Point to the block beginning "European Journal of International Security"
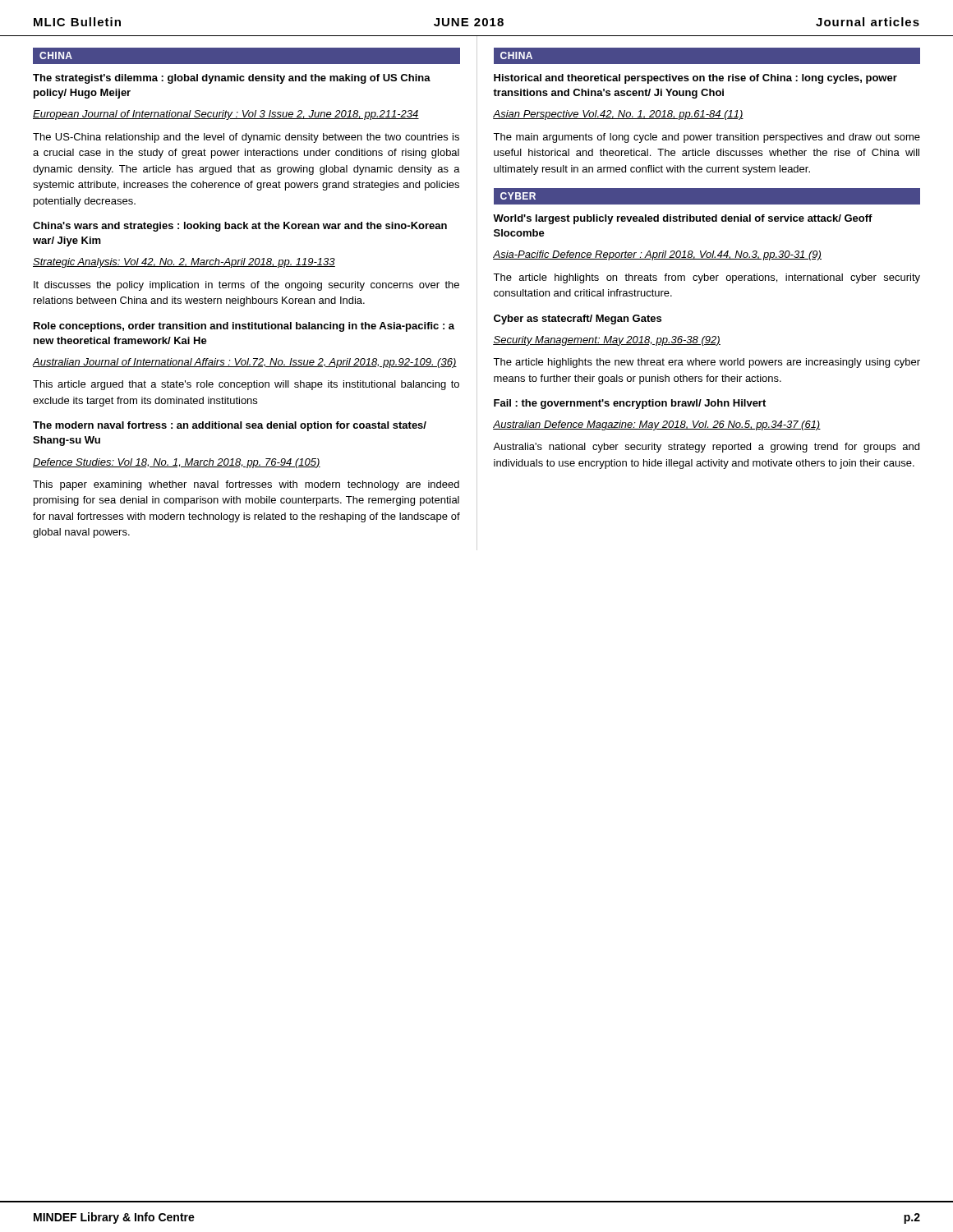953x1232 pixels. (x=226, y=114)
